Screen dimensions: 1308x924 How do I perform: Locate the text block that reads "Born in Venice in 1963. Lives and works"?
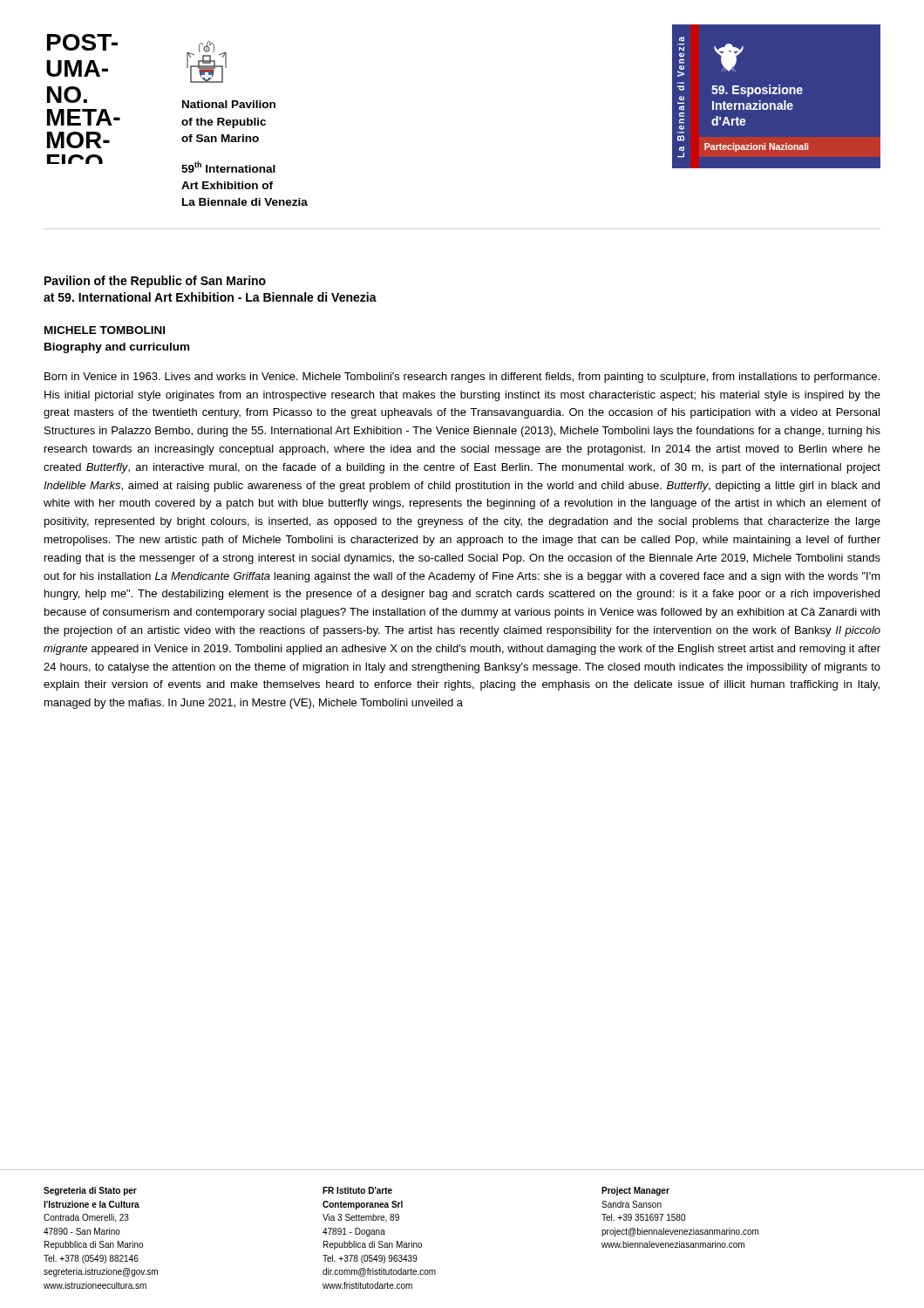(x=462, y=539)
